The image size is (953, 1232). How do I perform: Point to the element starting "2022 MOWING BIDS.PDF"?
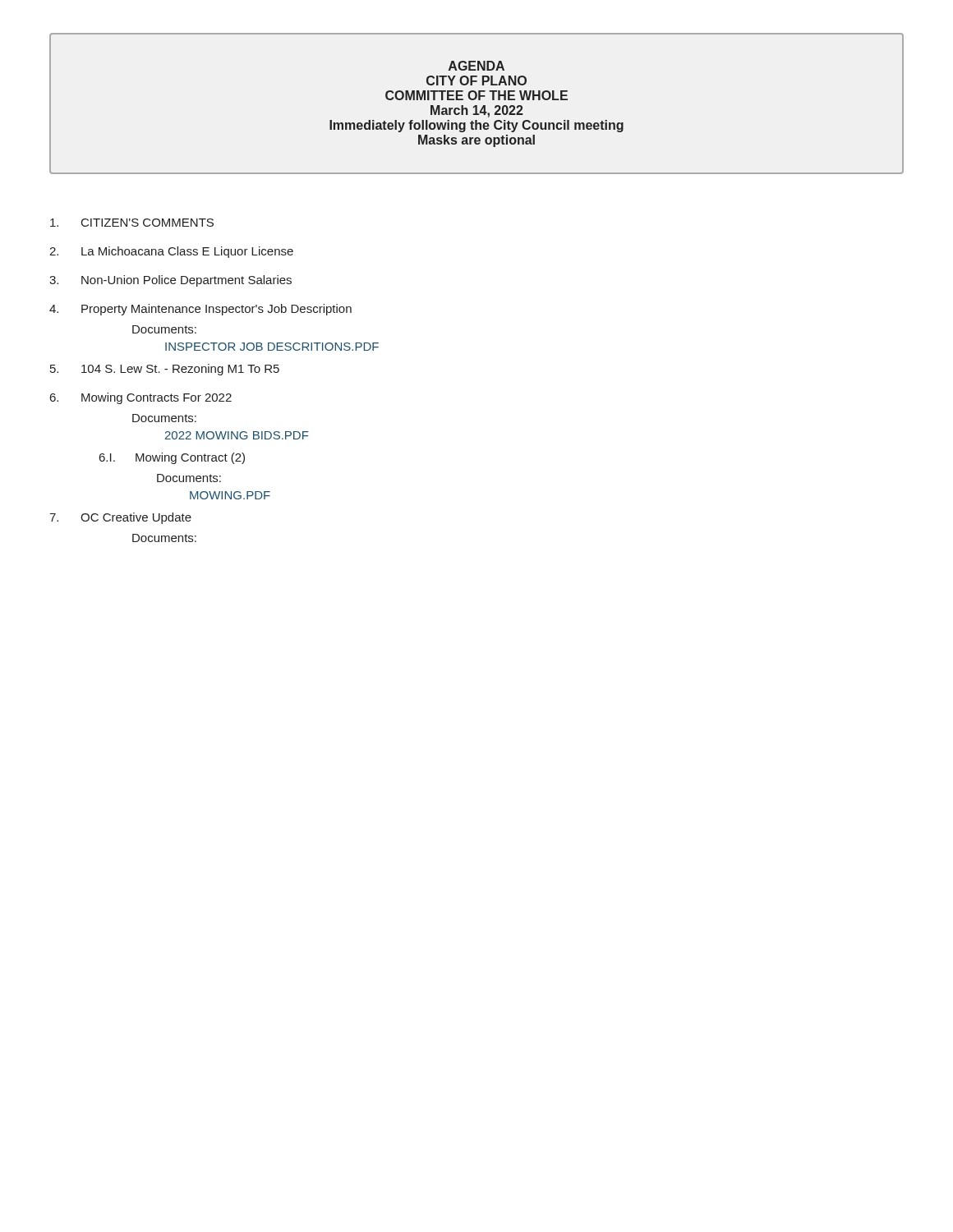point(237,435)
